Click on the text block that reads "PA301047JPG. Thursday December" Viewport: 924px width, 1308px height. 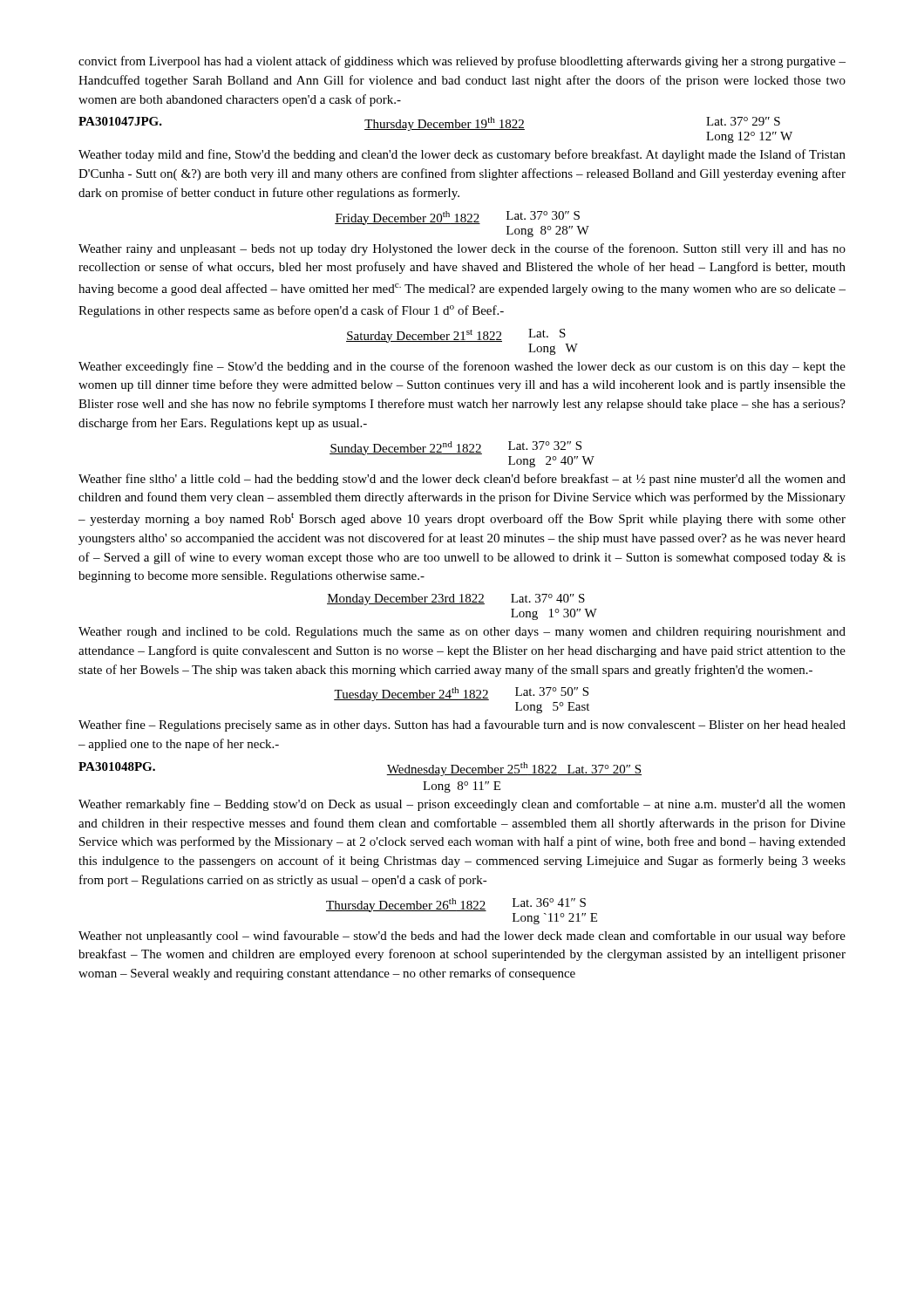tap(462, 129)
